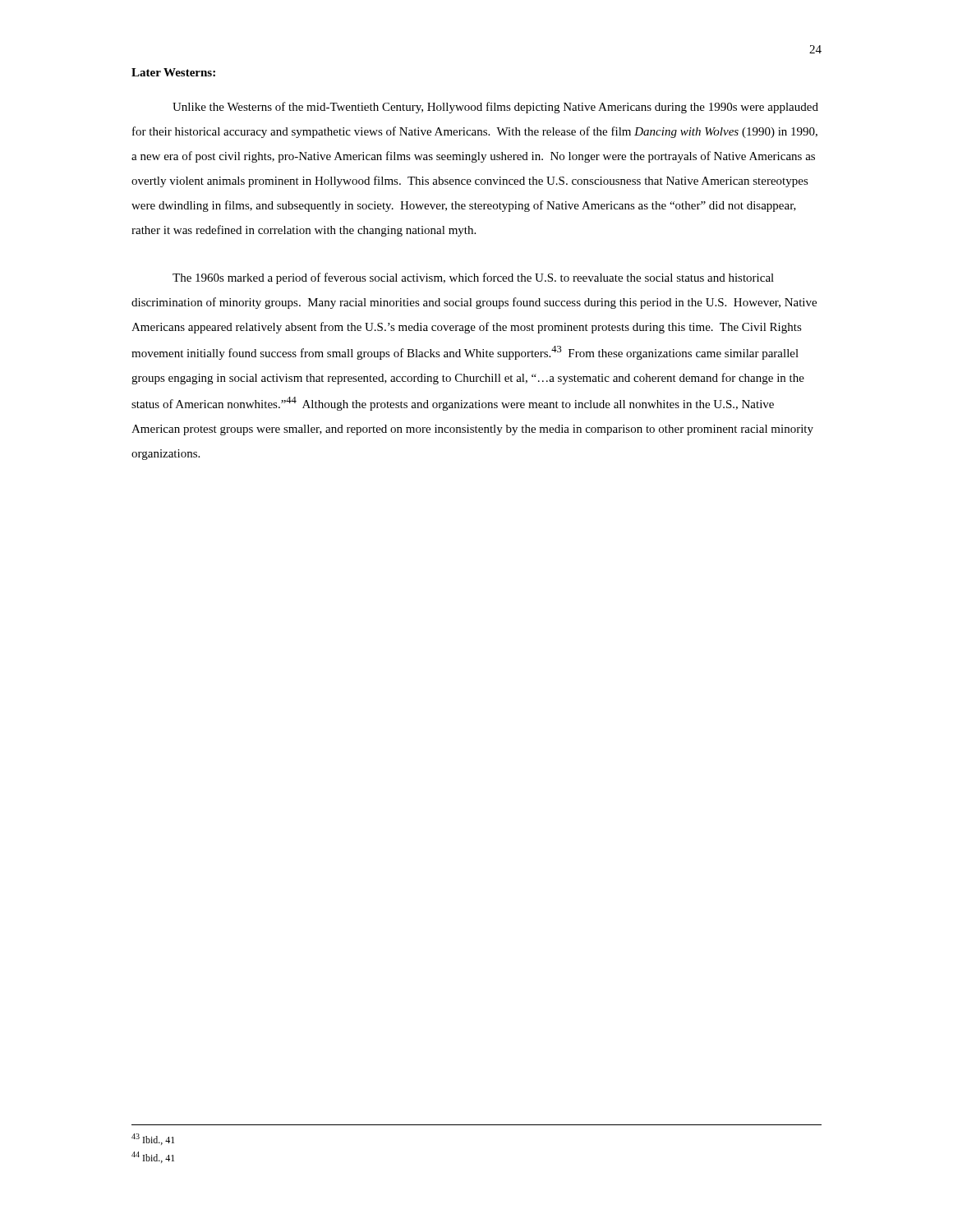953x1232 pixels.
Task: Click where it says "Later Westerns:"
Action: click(174, 72)
